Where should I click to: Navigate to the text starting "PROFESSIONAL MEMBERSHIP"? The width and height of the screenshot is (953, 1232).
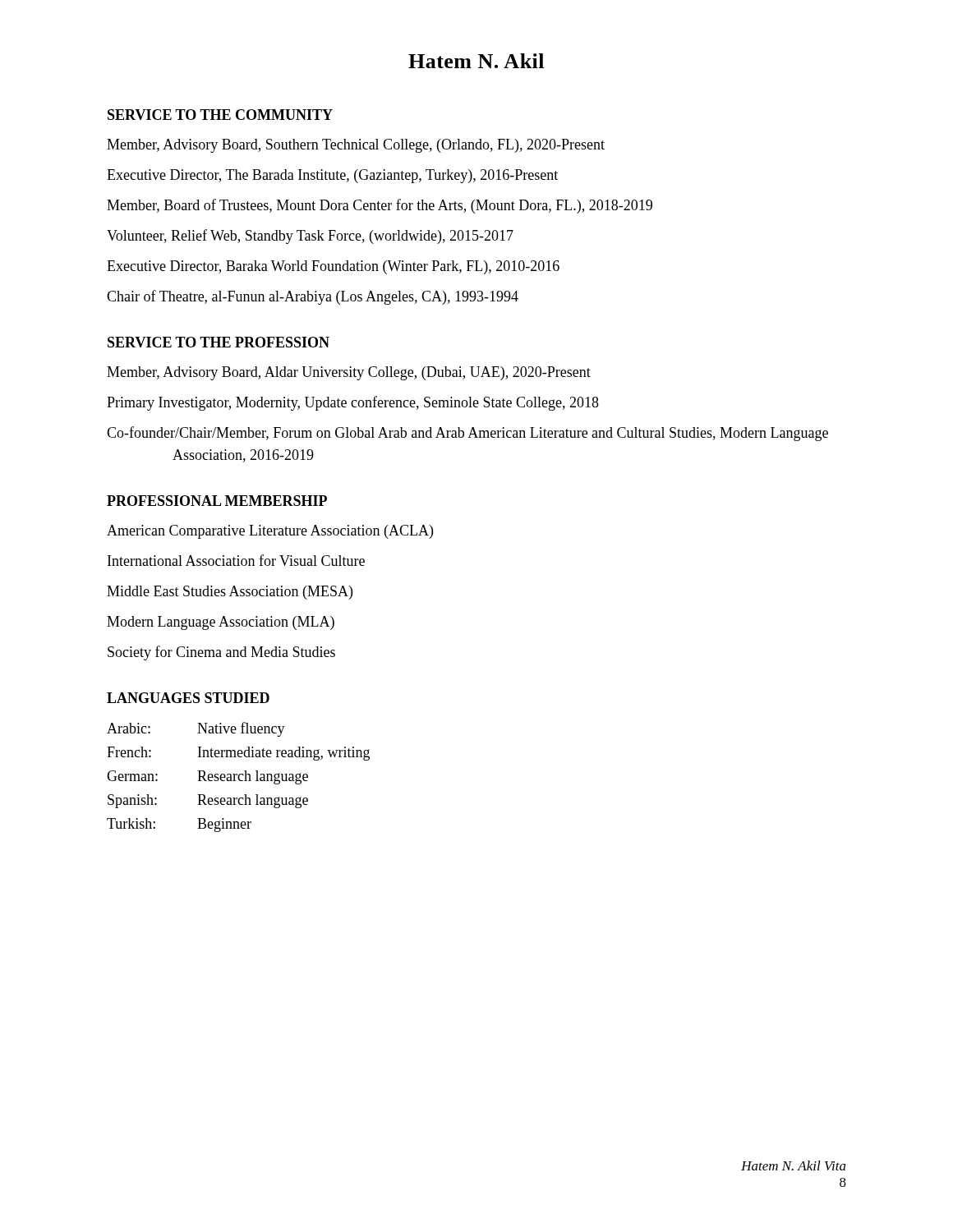[217, 501]
